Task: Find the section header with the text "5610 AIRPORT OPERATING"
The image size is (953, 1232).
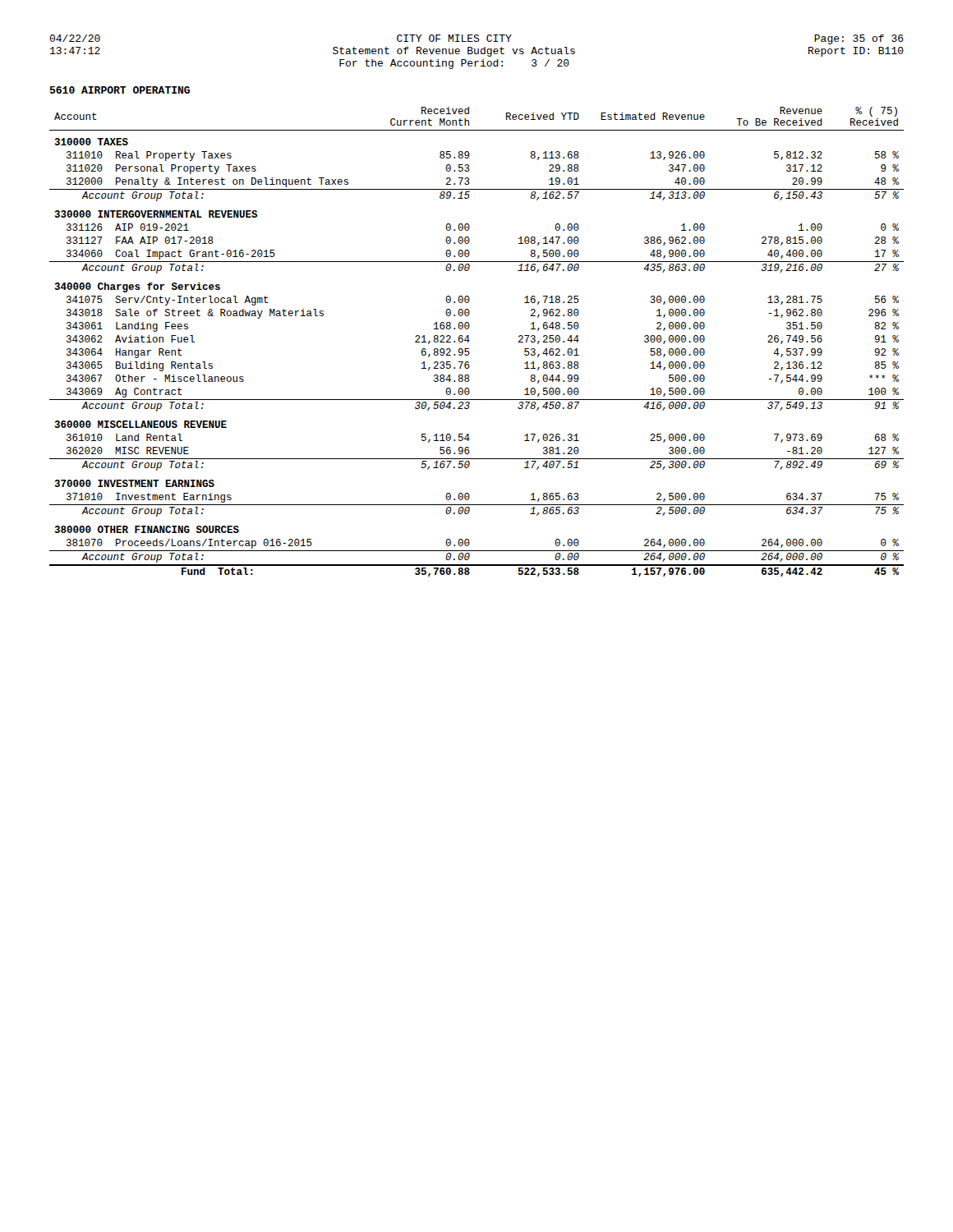Action: pyautogui.click(x=120, y=91)
